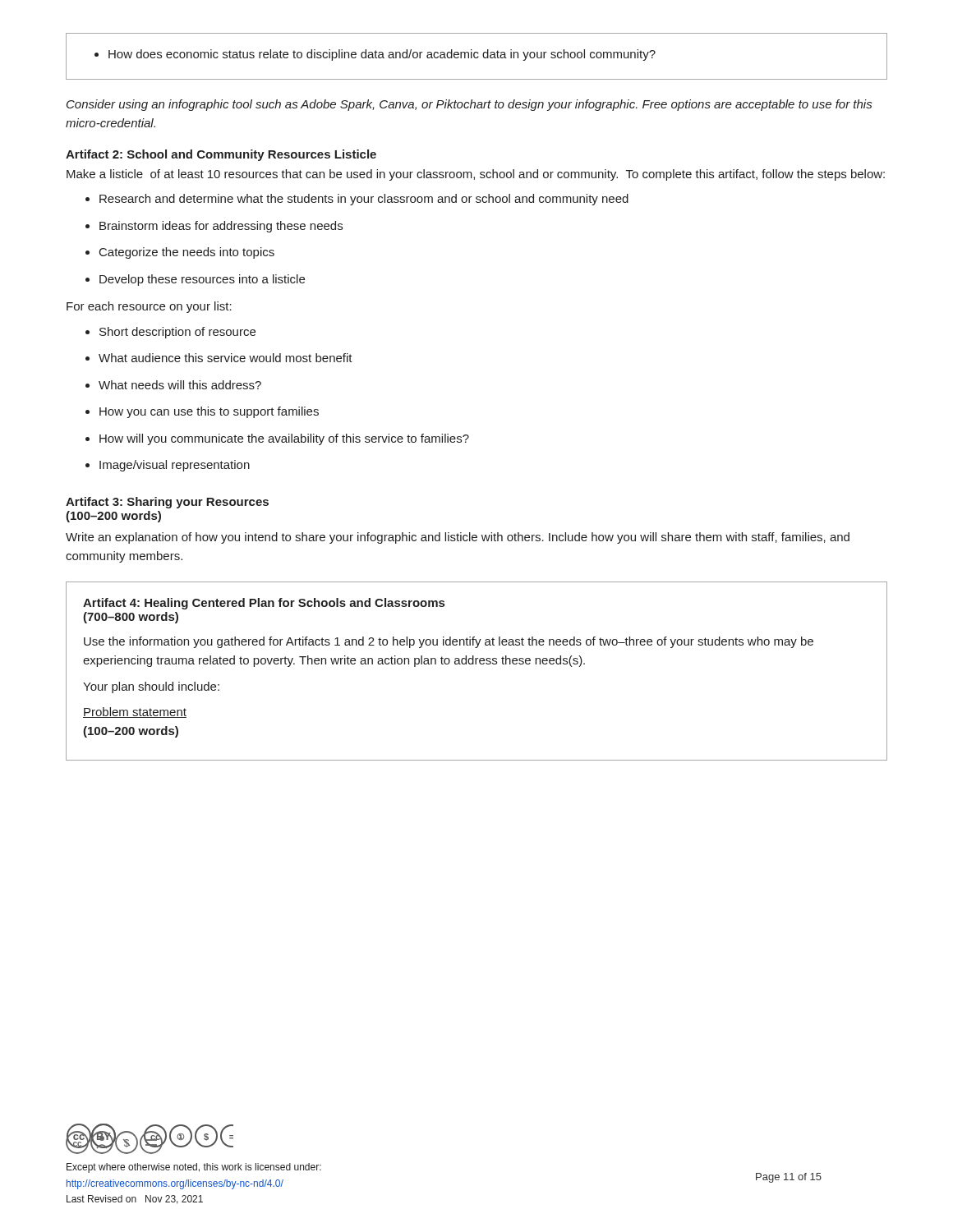953x1232 pixels.
Task: Locate the text block containing "Write an explanation of how you intend to"
Action: coord(458,546)
